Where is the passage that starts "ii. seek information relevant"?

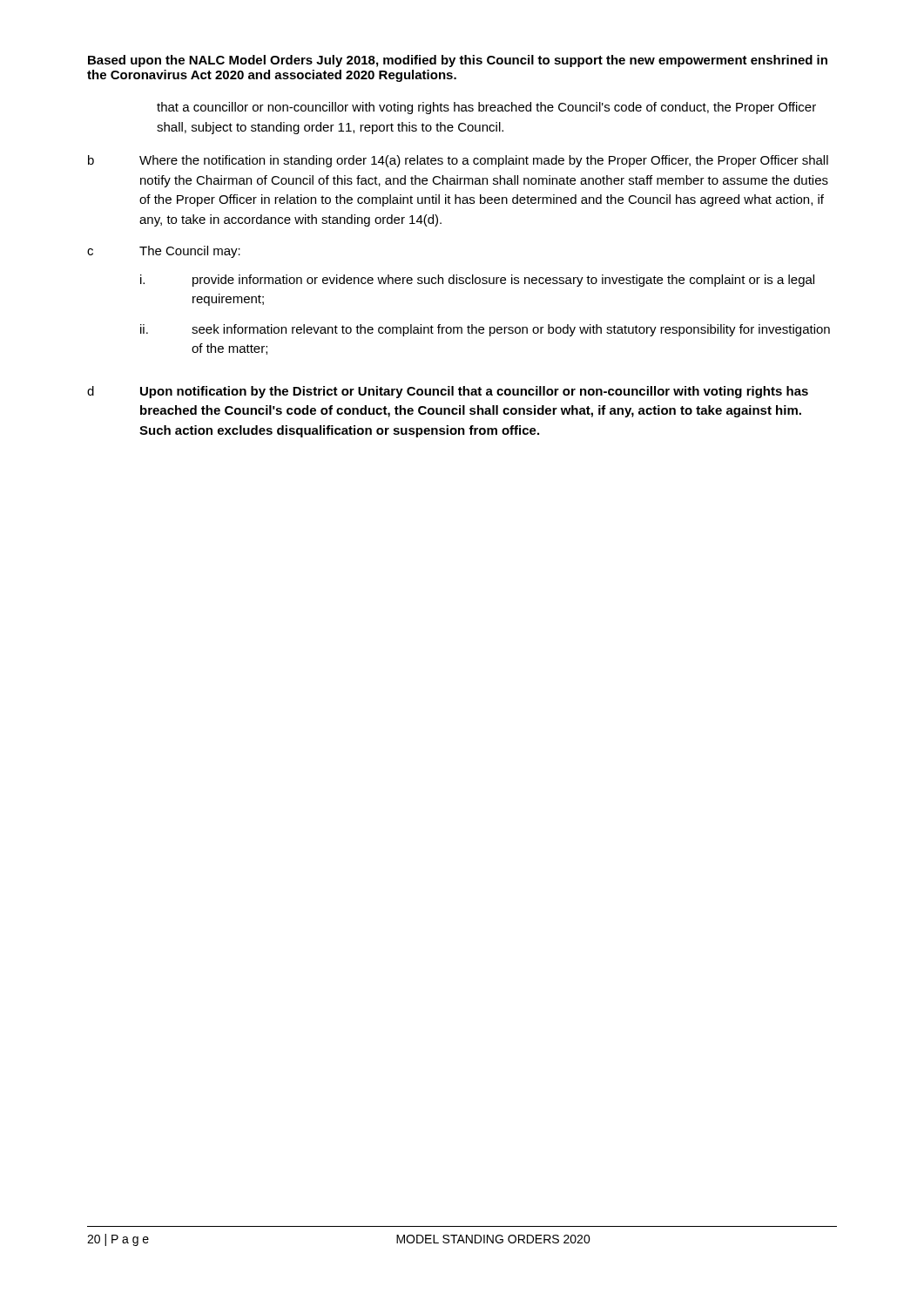pyautogui.click(x=488, y=339)
